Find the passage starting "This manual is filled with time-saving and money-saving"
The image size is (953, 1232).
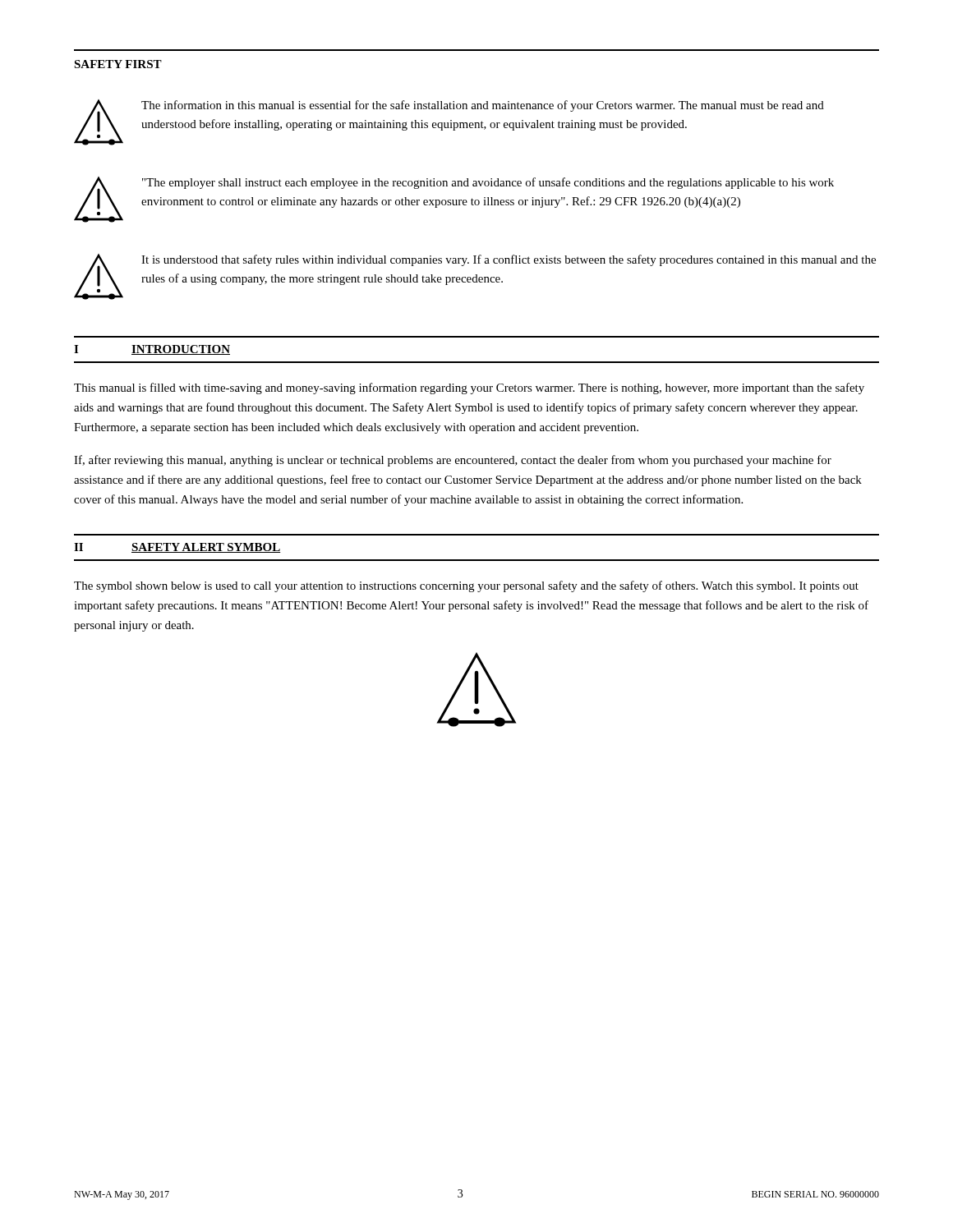click(469, 407)
